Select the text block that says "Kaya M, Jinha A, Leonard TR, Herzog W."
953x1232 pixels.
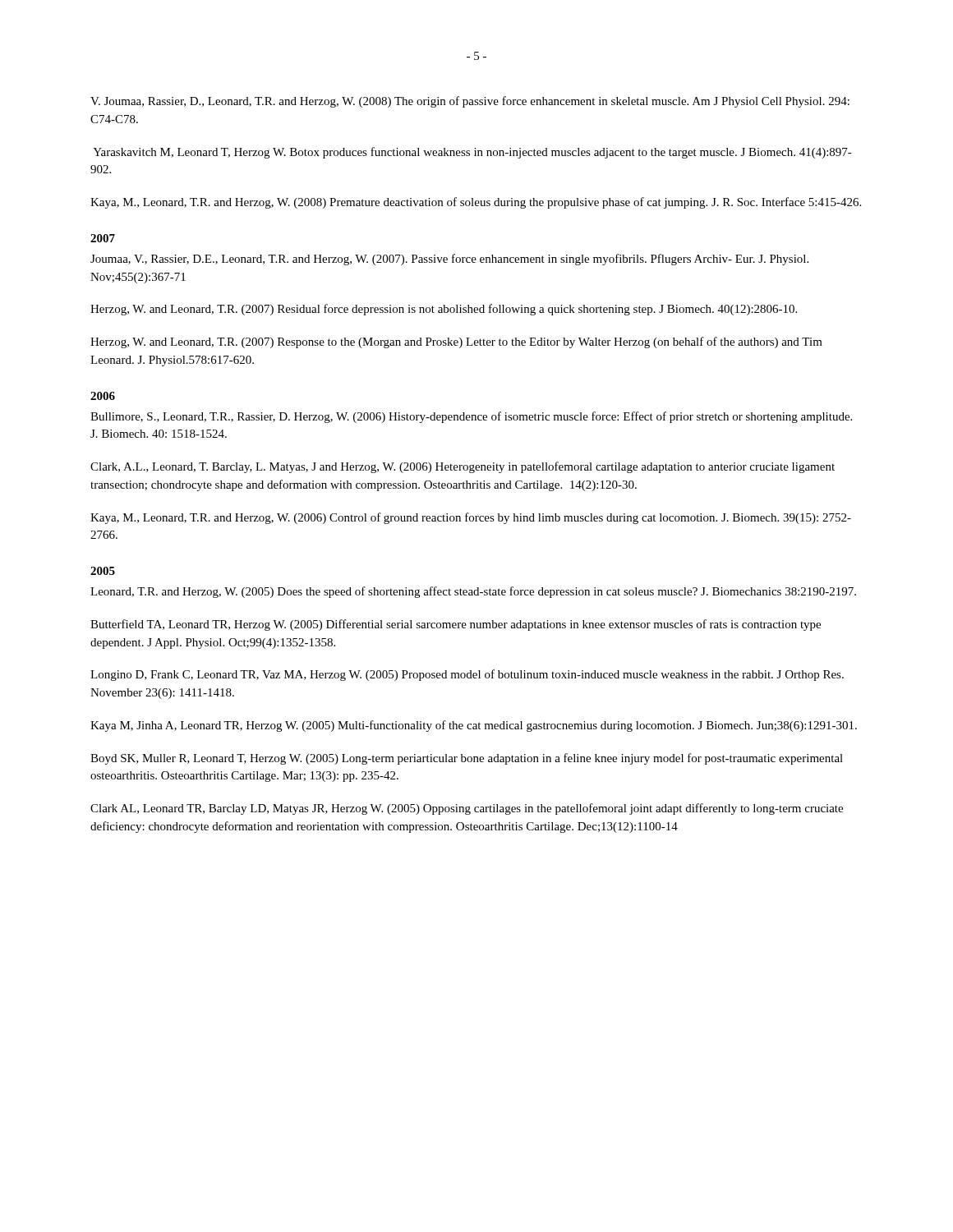pos(474,725)
